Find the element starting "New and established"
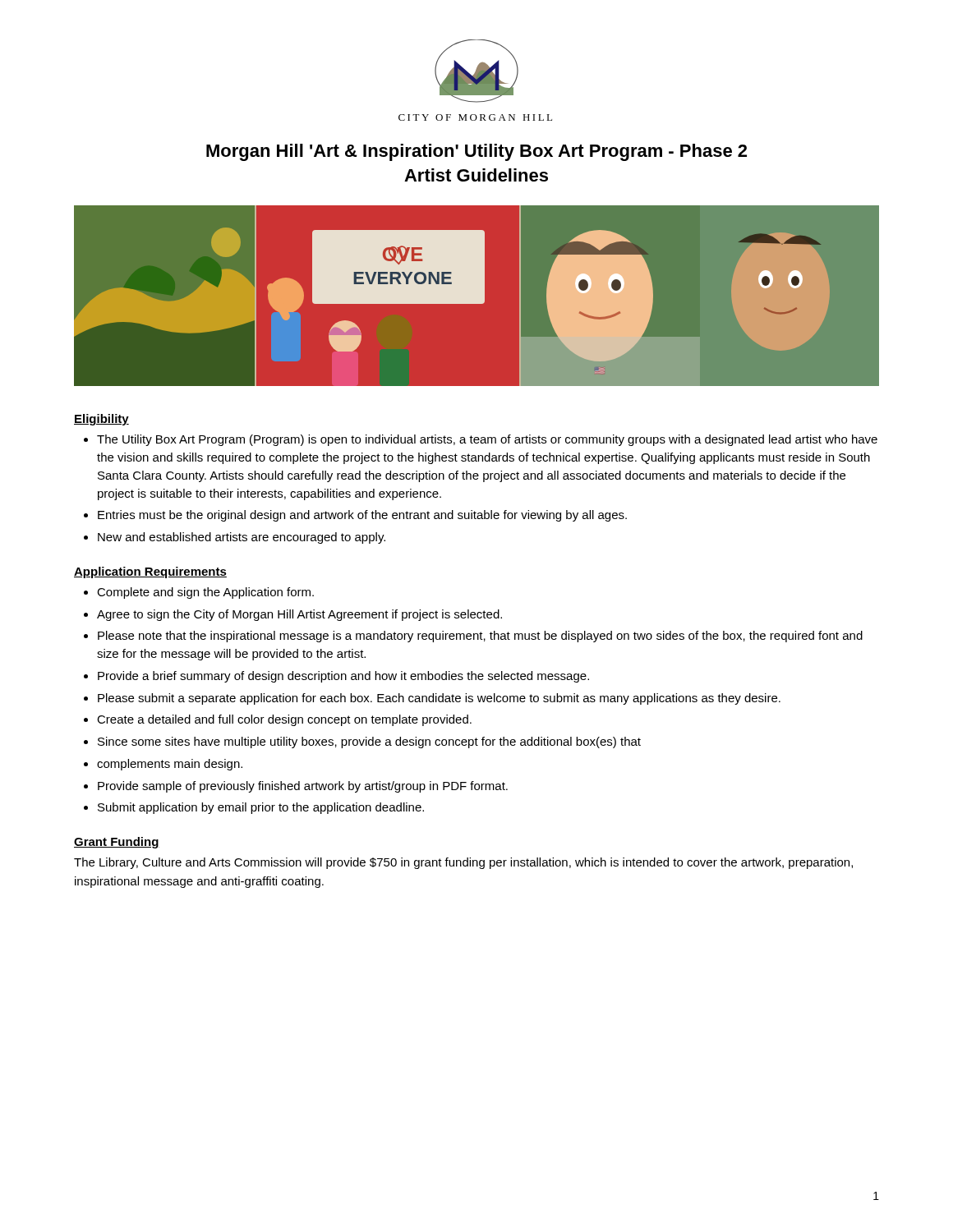 coord(242,537)
